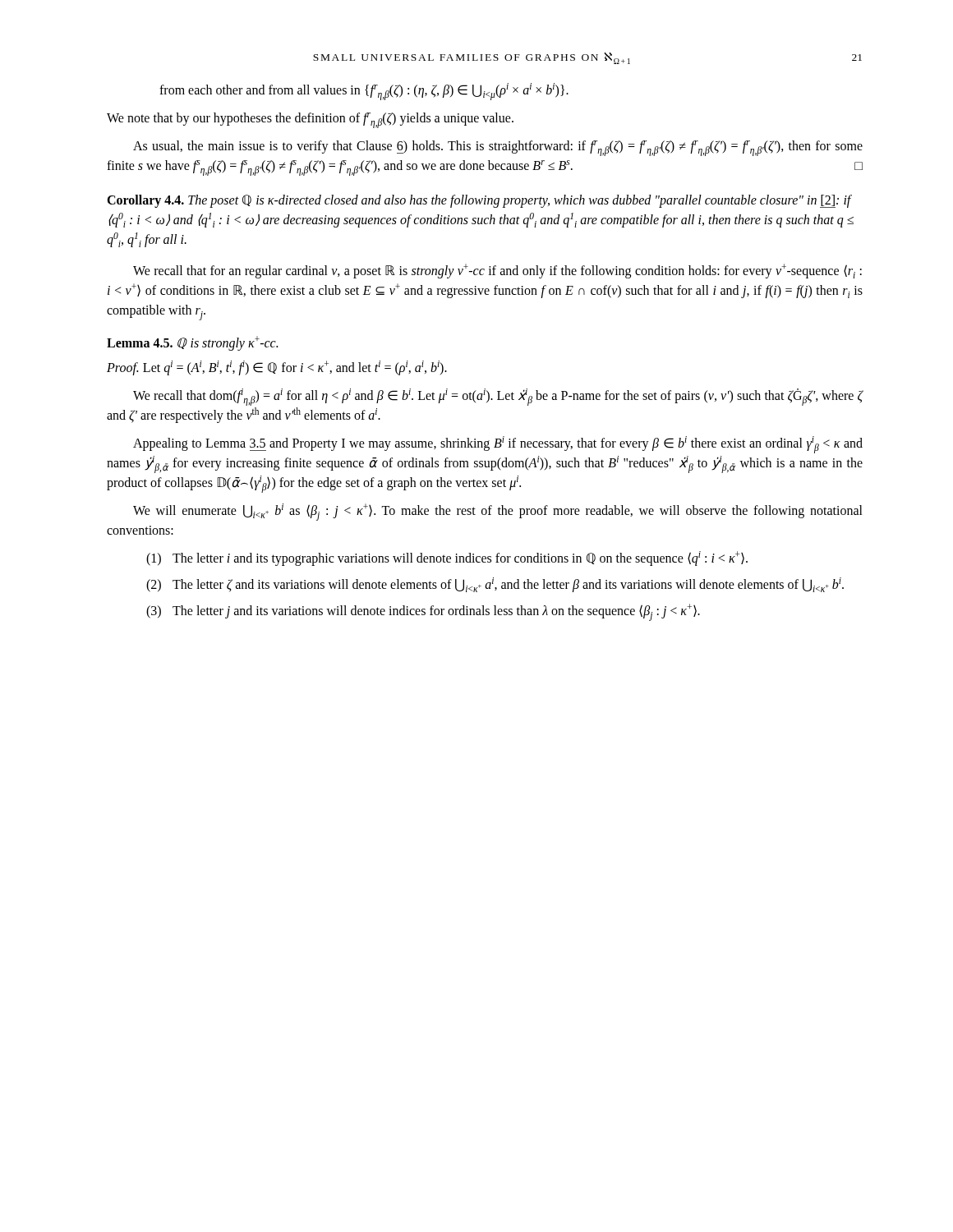Find the text block containing "We recall that for an"
Screen dimensions: 1232x953
(485, 291)
